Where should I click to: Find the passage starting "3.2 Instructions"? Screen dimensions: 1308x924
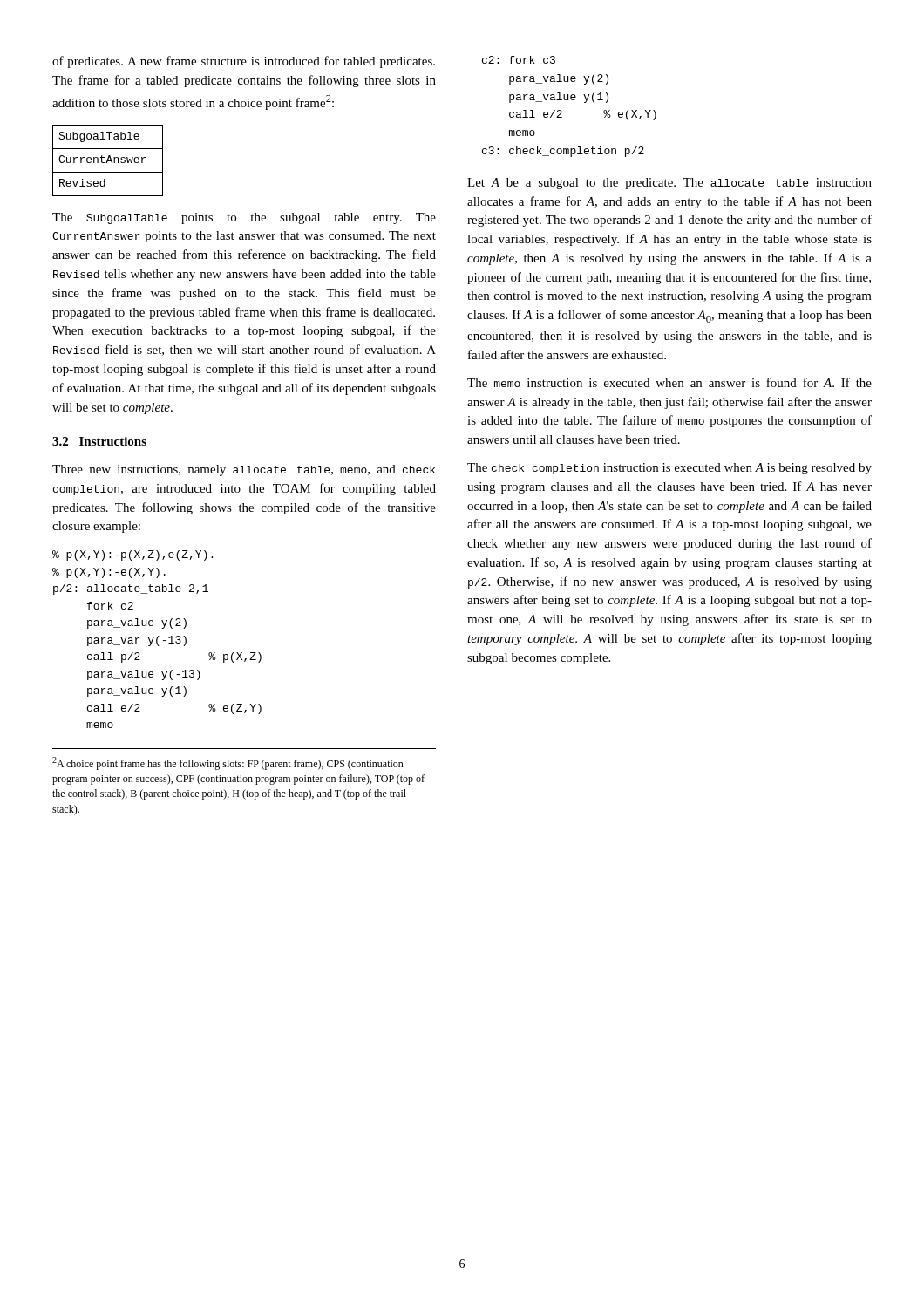tap(99, 441)
